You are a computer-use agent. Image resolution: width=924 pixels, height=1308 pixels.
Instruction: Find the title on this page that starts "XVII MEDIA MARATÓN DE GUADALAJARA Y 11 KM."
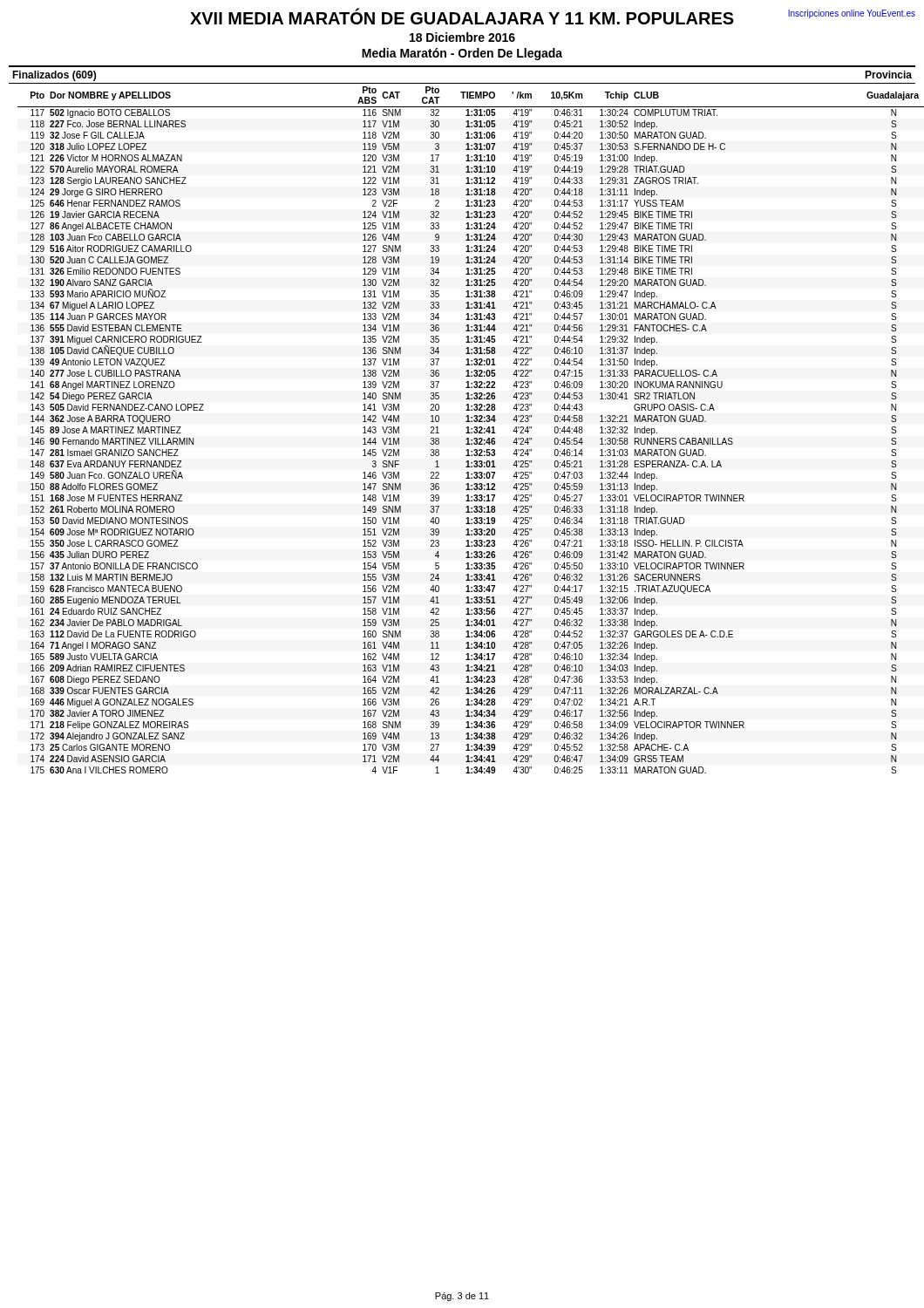pyautogui.click(x=462, y=34)
